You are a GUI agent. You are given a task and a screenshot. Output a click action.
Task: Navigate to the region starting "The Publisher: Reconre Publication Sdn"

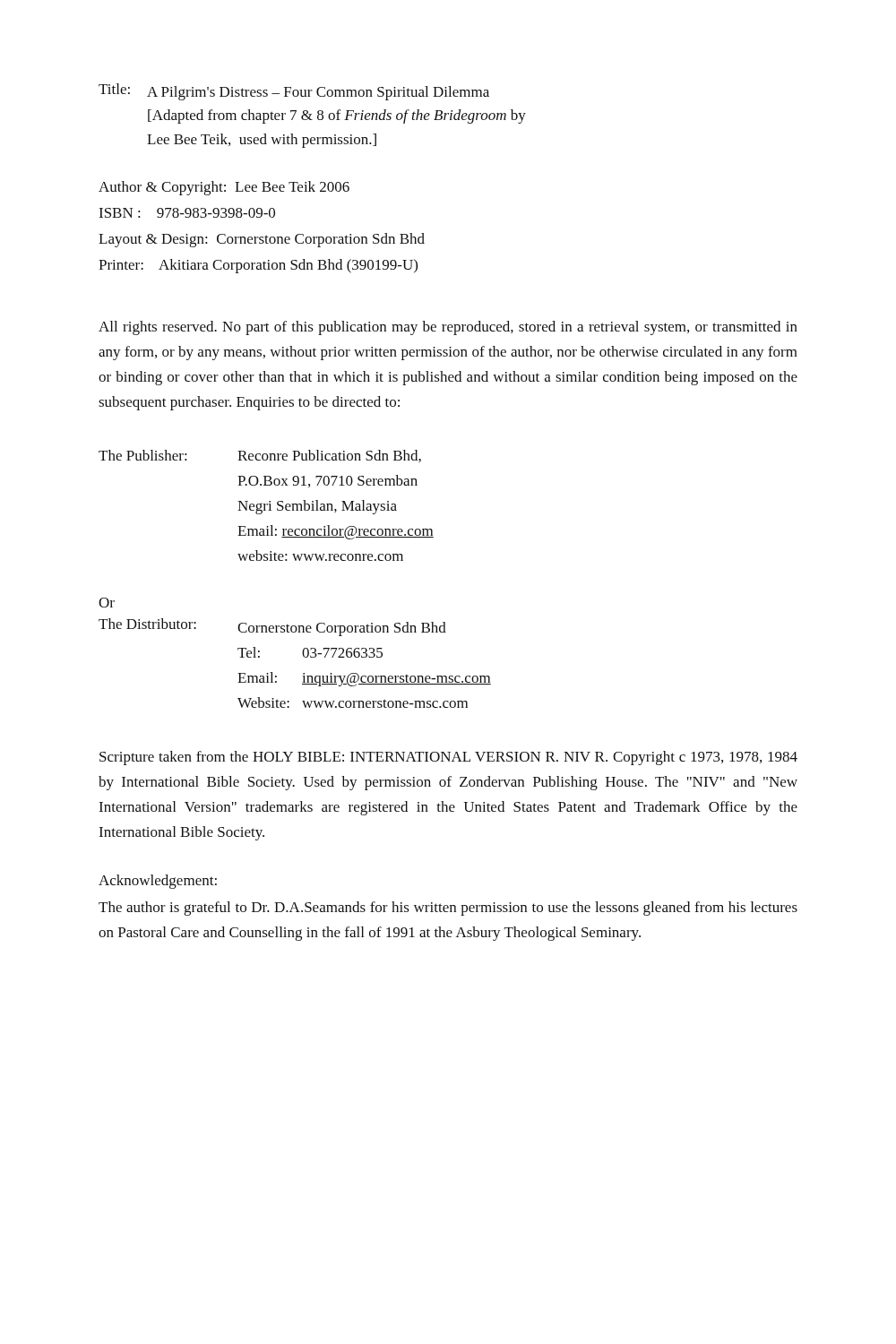[x=260, y=456]
